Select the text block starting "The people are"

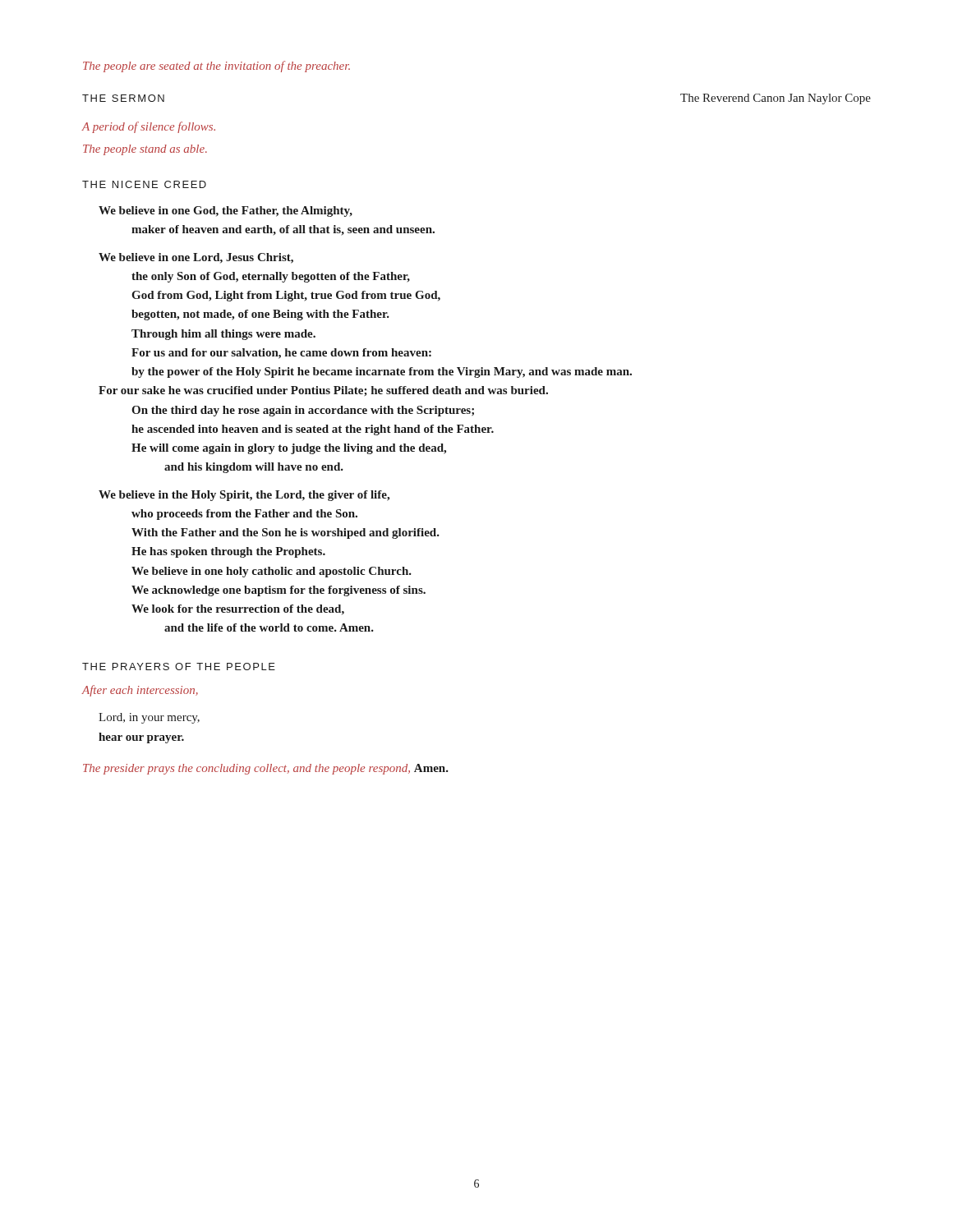point(217,66)
